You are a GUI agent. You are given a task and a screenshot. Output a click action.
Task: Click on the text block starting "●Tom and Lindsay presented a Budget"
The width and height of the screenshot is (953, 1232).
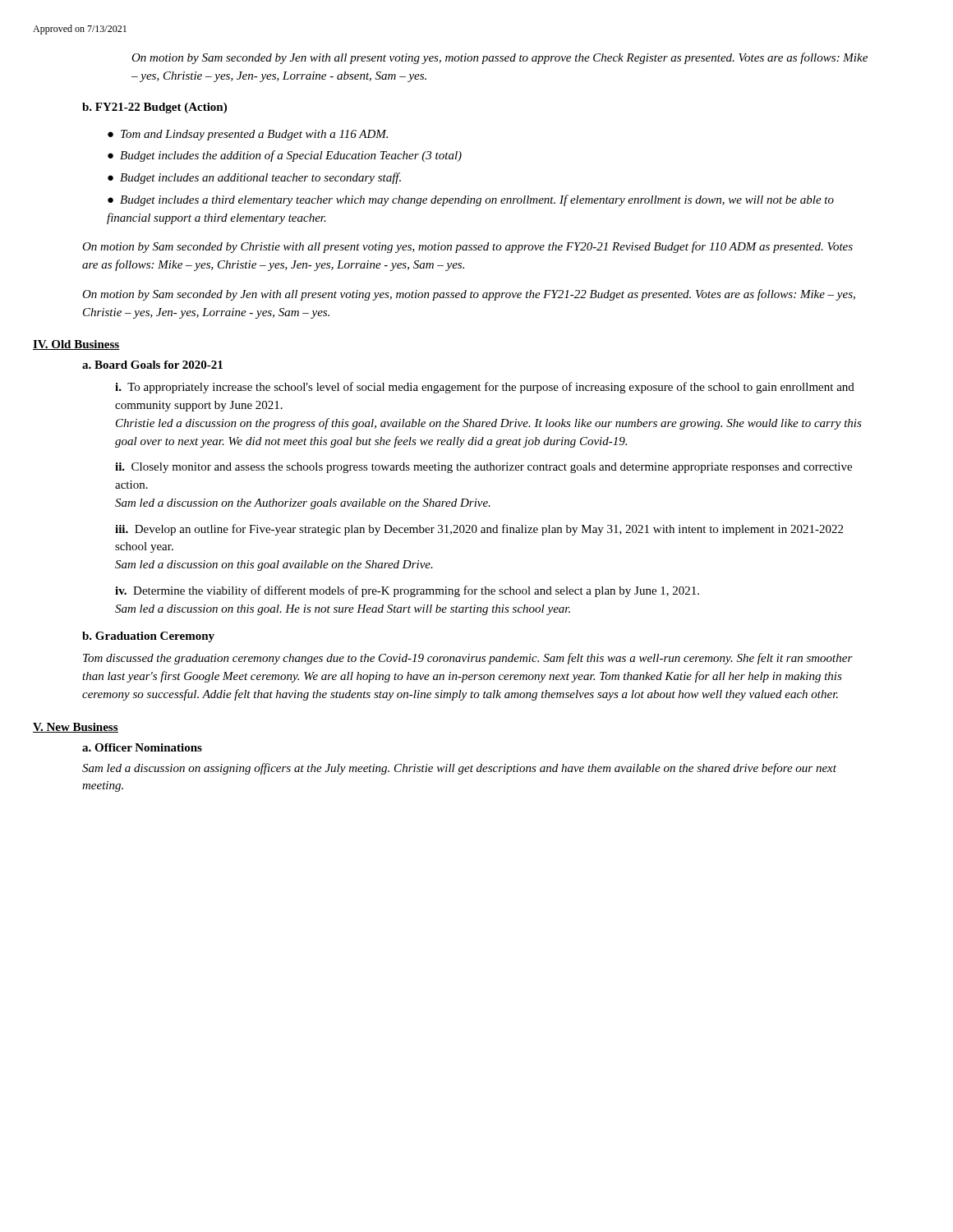[248, 134]
